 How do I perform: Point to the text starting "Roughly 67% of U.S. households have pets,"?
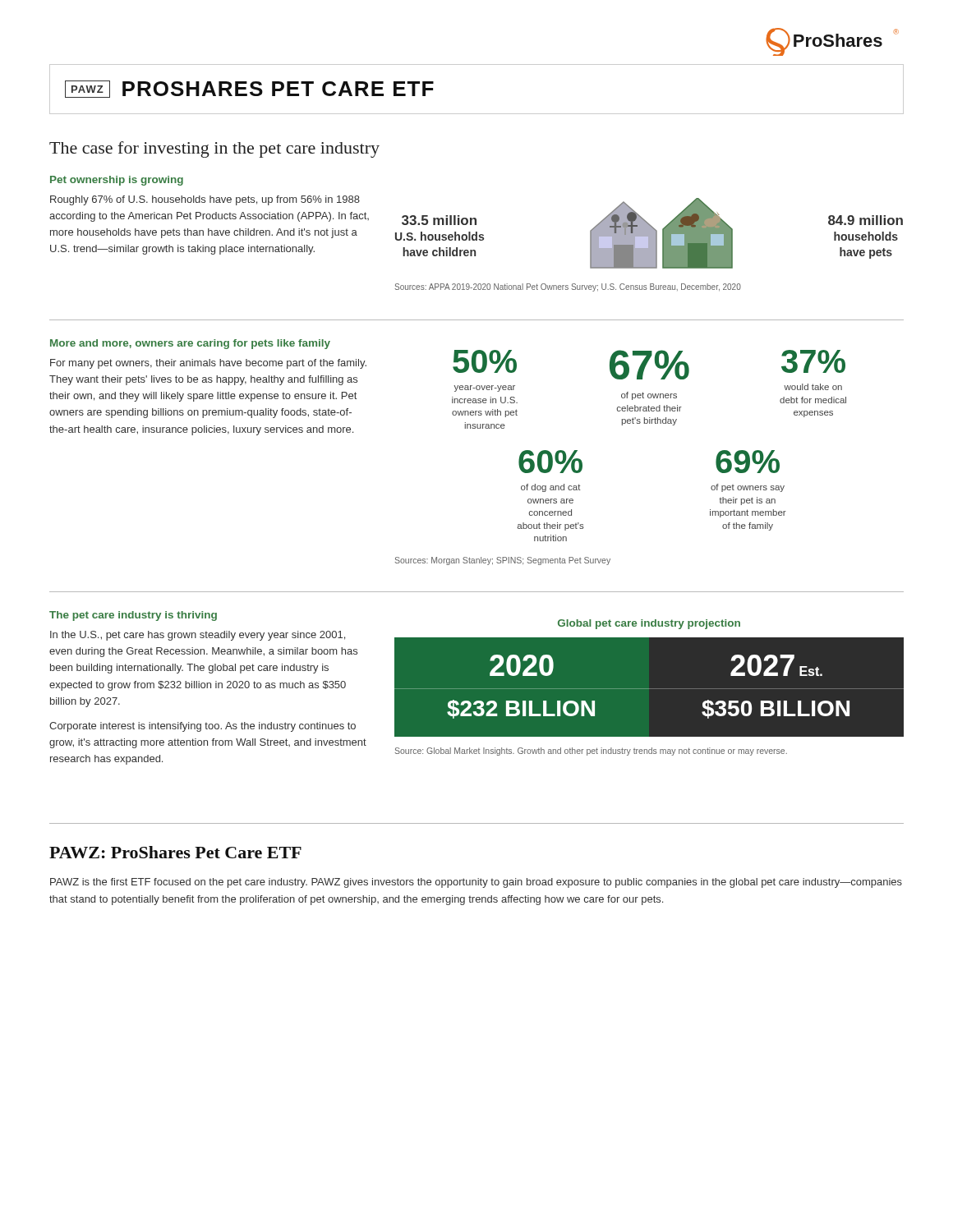209,224
